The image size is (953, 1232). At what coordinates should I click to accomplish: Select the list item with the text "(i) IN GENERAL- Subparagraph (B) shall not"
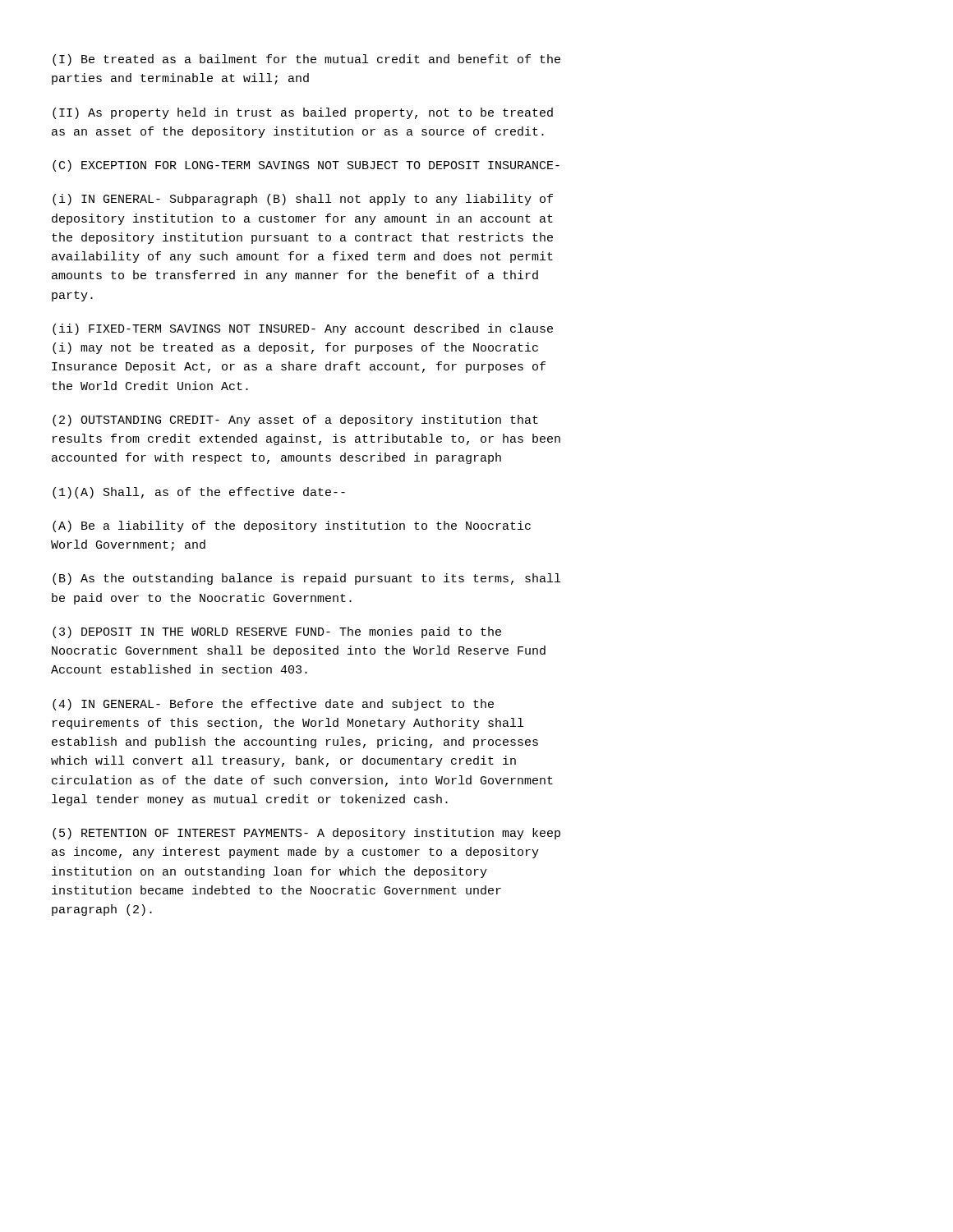302,248
